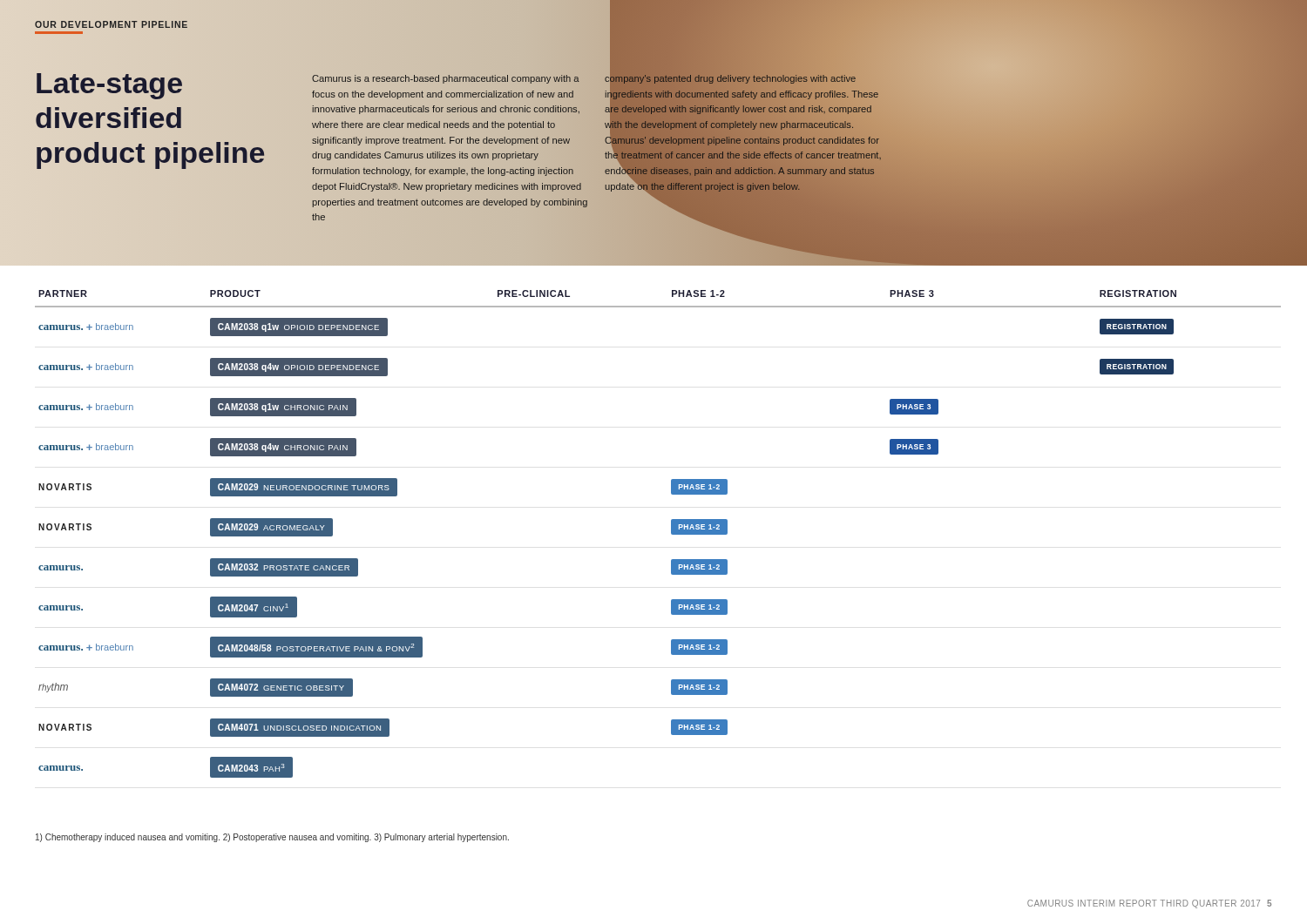Navigate to the block starting "Camurus is a research-based pharmaceutical company"

click(450, 148)
